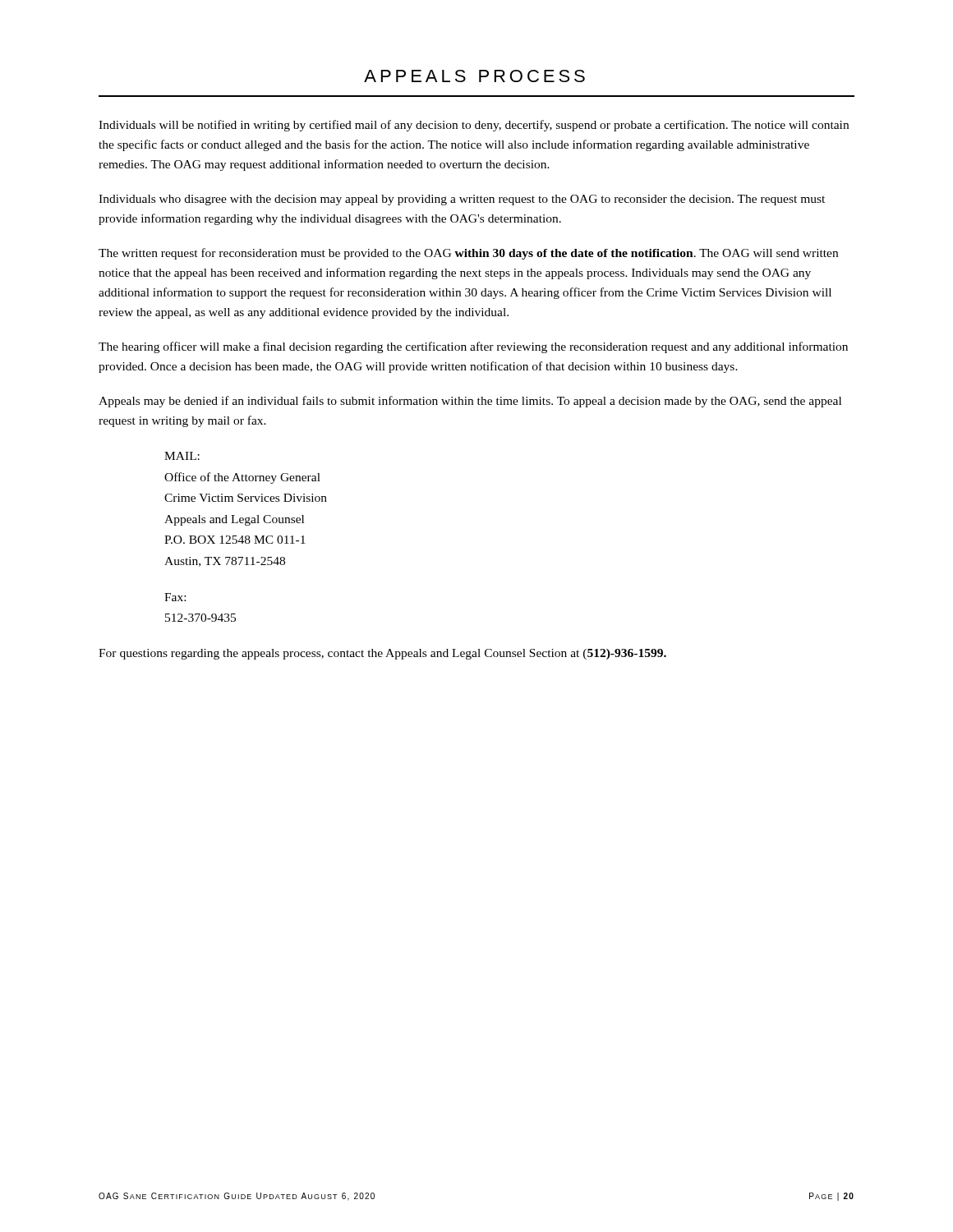Viewport: 953px width, 1232px height.
Task: Click on the text block that says "Individuals will be notified in writing by"
Action: click(x=474, y=144)
